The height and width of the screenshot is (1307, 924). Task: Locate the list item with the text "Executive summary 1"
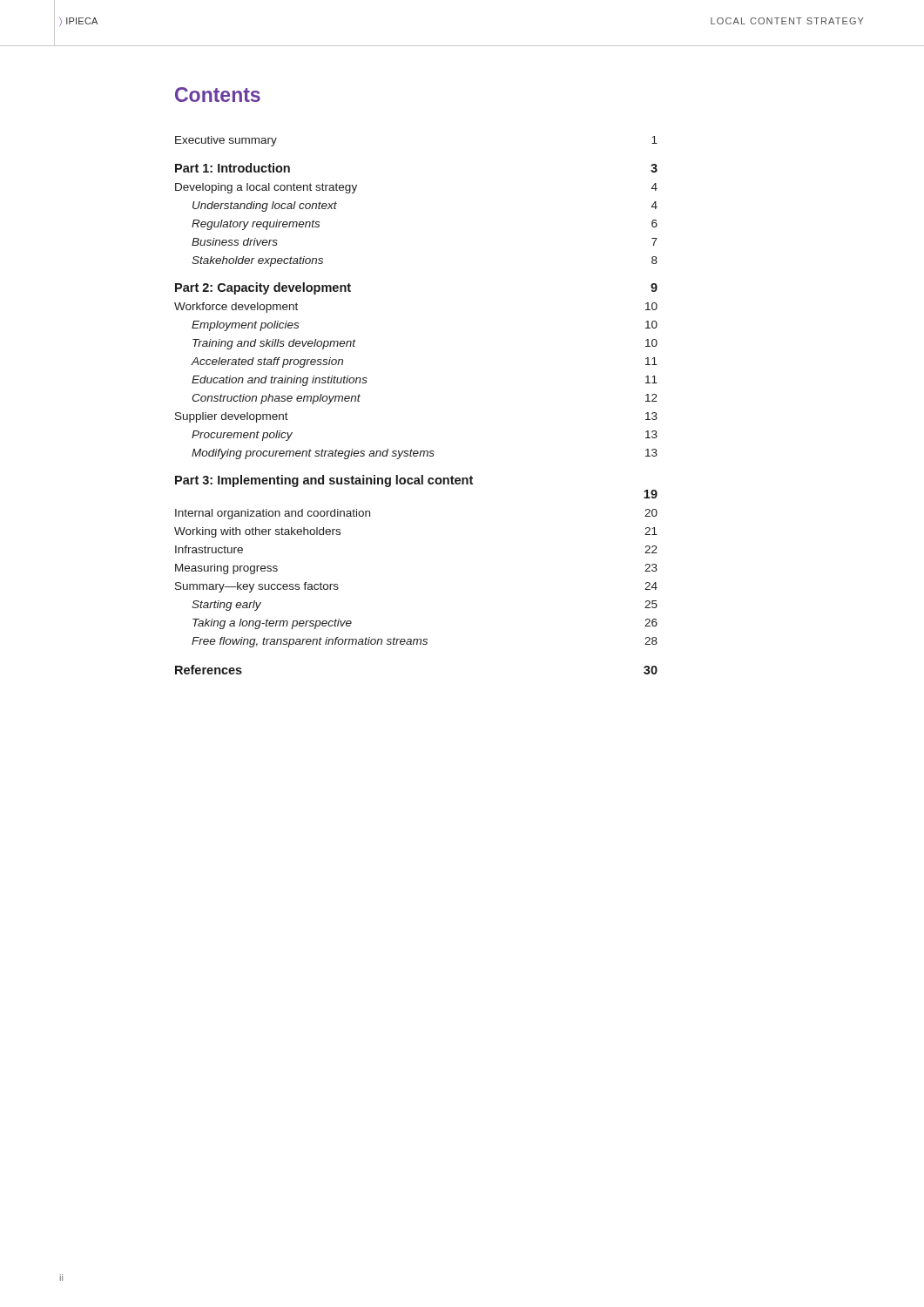coord(231,141)
